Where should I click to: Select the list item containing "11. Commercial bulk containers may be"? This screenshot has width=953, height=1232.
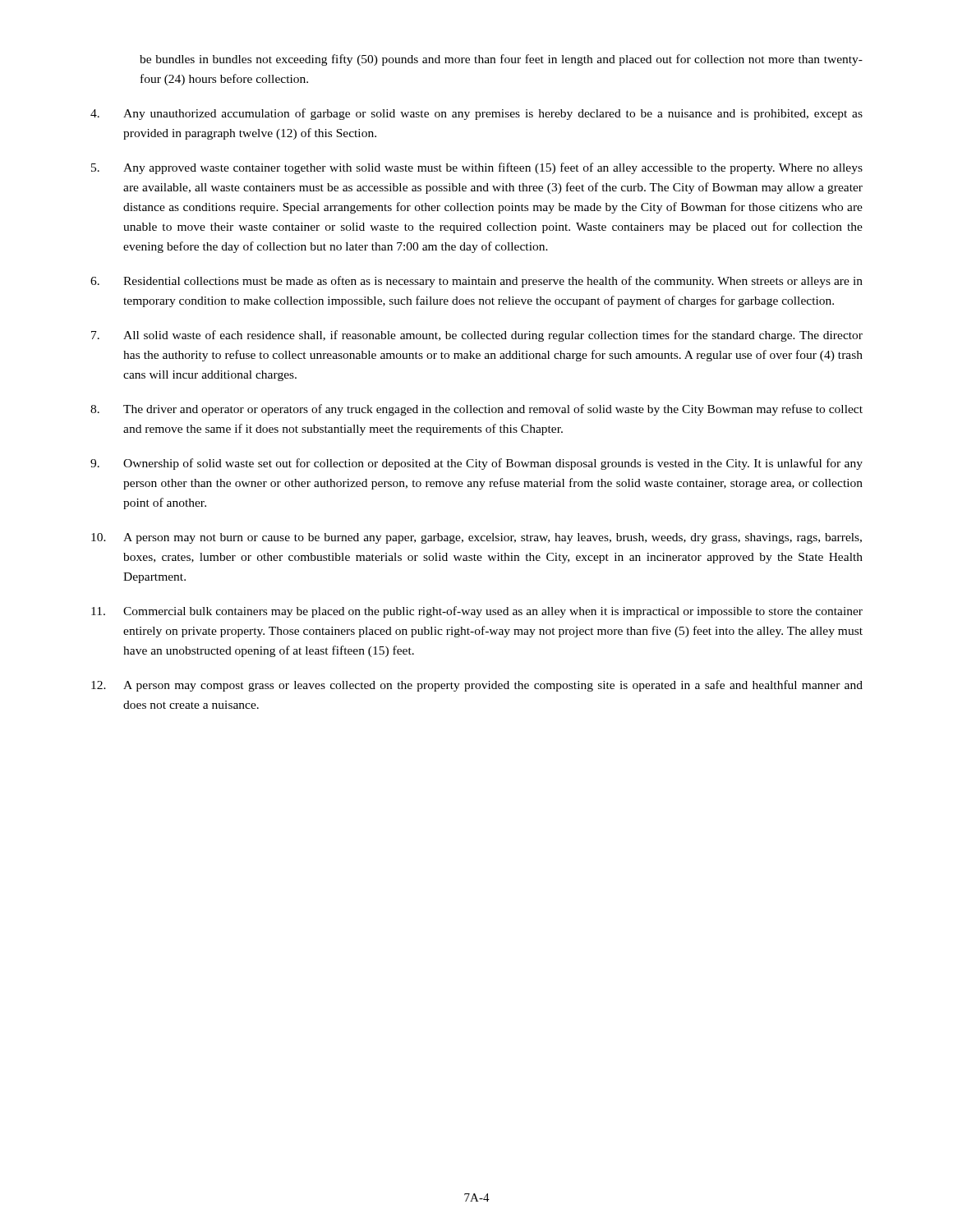pos(476,631)
